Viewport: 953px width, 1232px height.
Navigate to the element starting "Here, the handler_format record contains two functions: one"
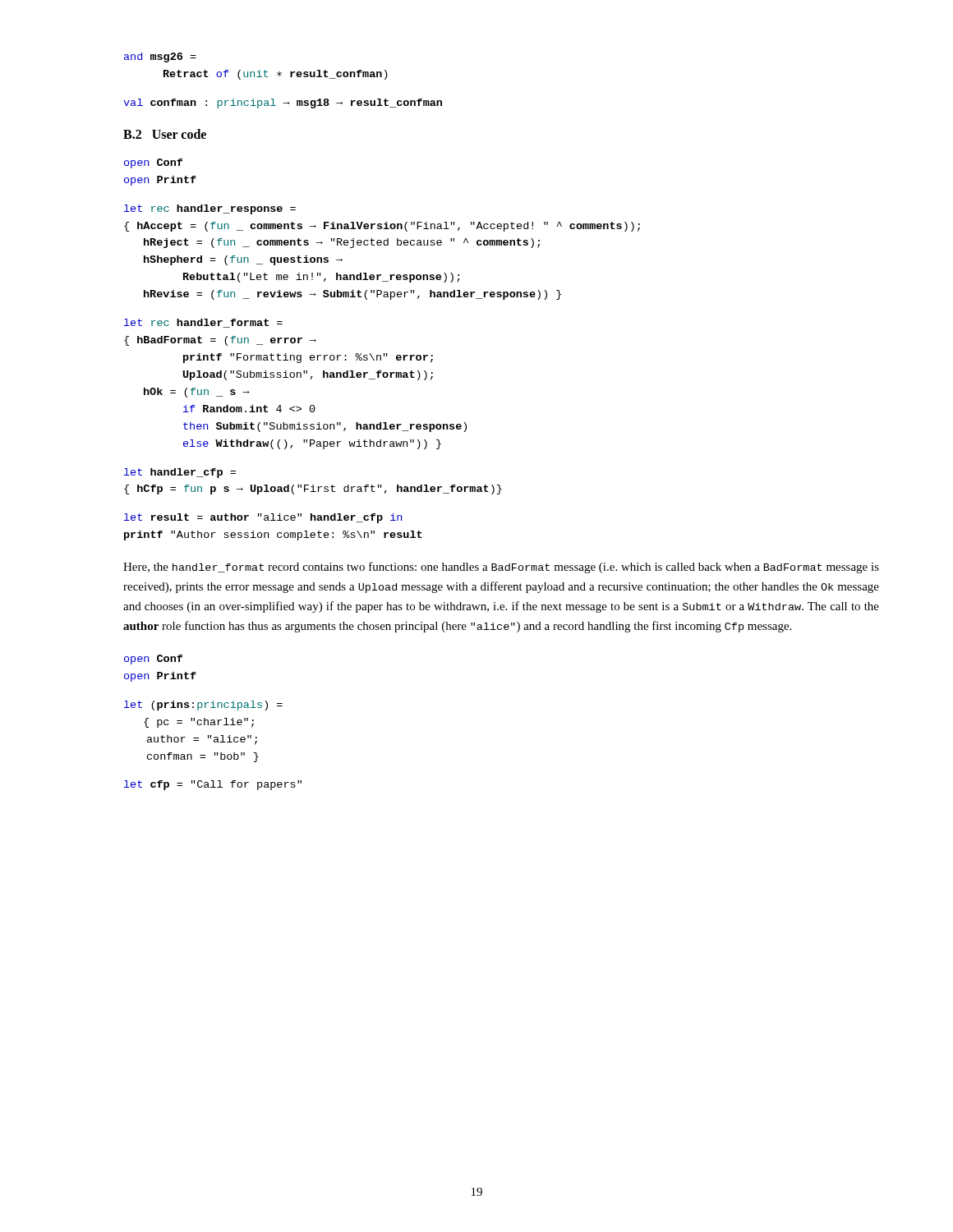coord(501,597)
